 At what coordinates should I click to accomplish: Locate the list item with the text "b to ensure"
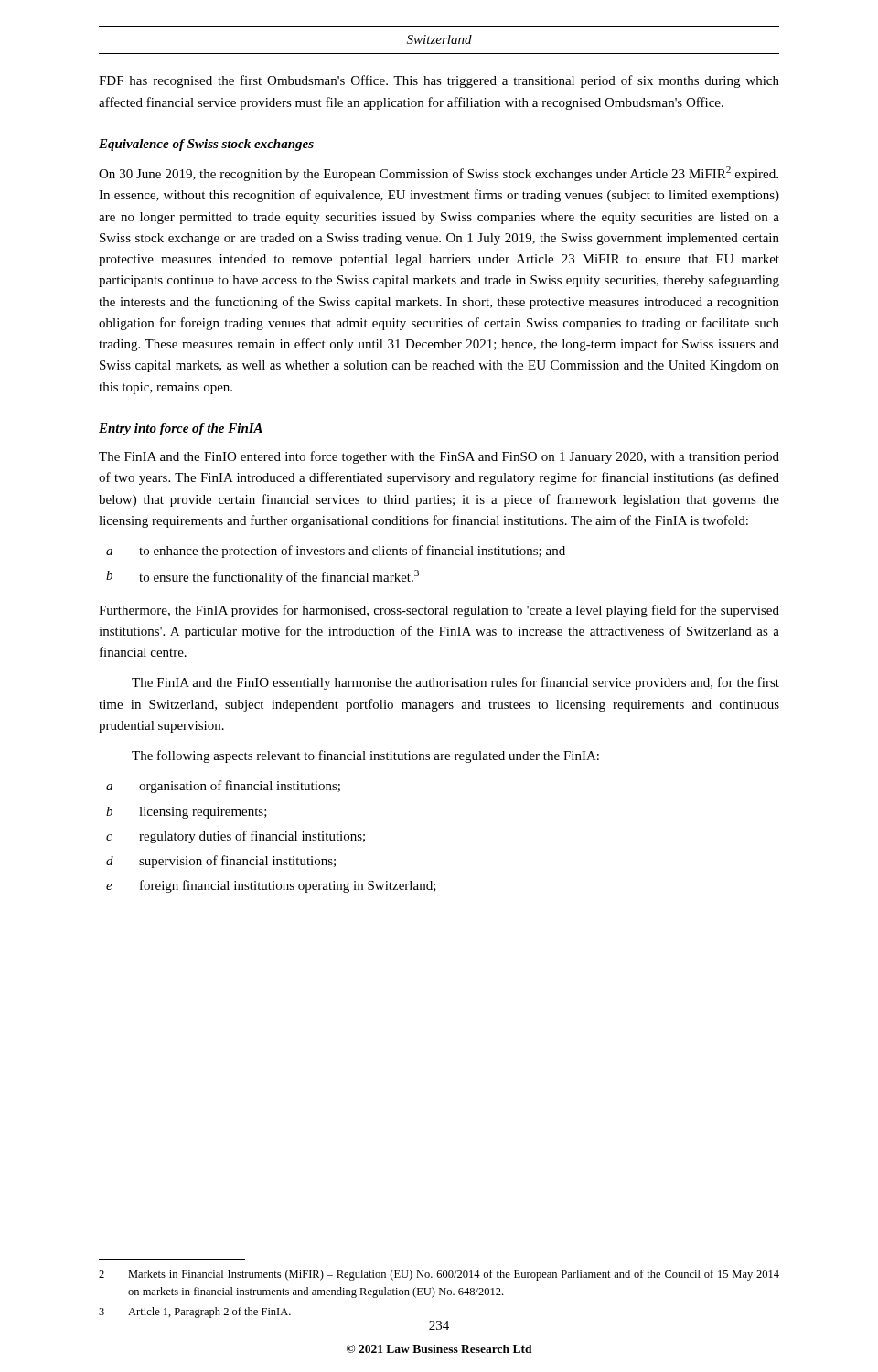pos(262,577)
